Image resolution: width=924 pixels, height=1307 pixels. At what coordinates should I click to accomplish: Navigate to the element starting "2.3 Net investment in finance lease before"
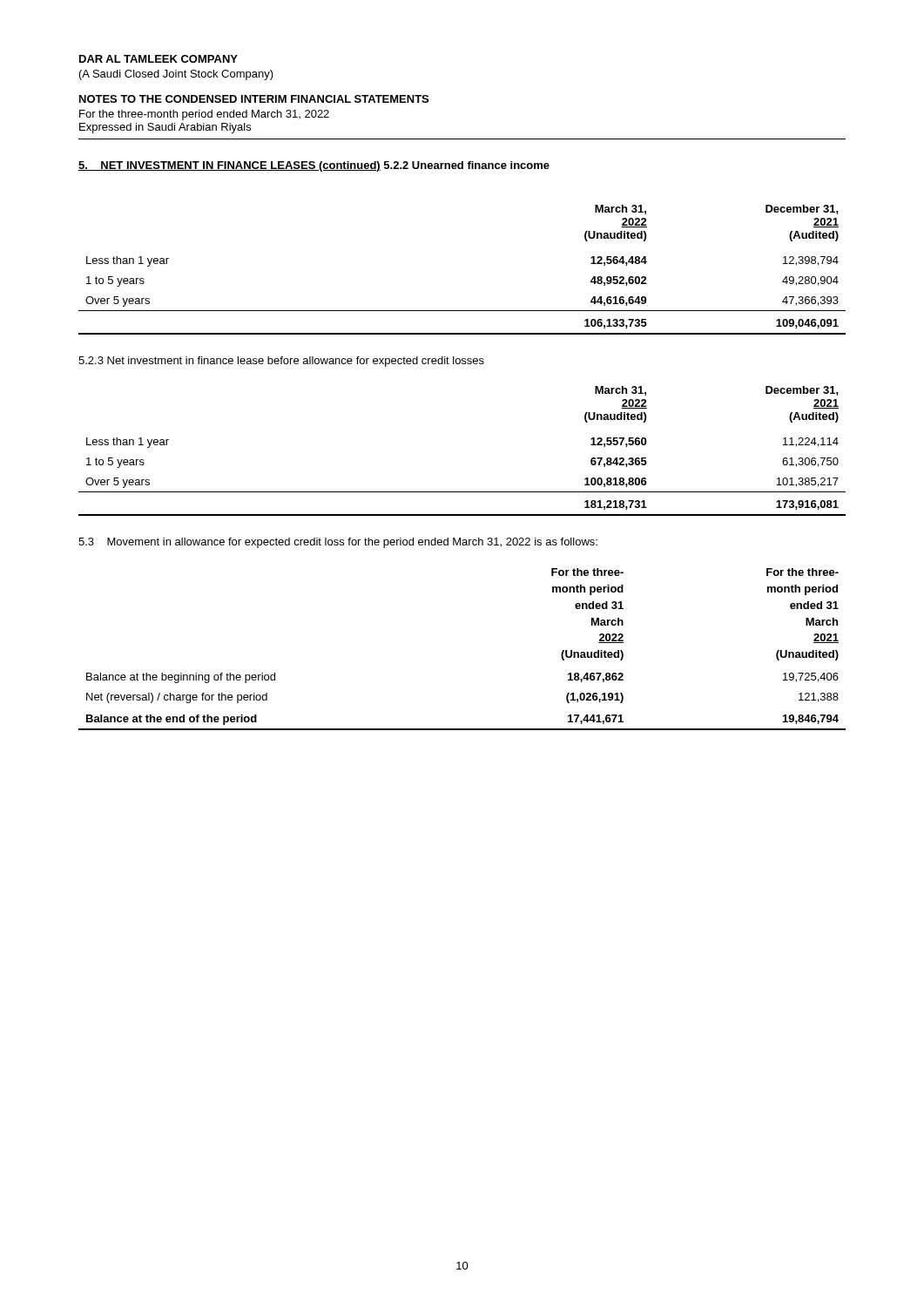tap(281, 360)
